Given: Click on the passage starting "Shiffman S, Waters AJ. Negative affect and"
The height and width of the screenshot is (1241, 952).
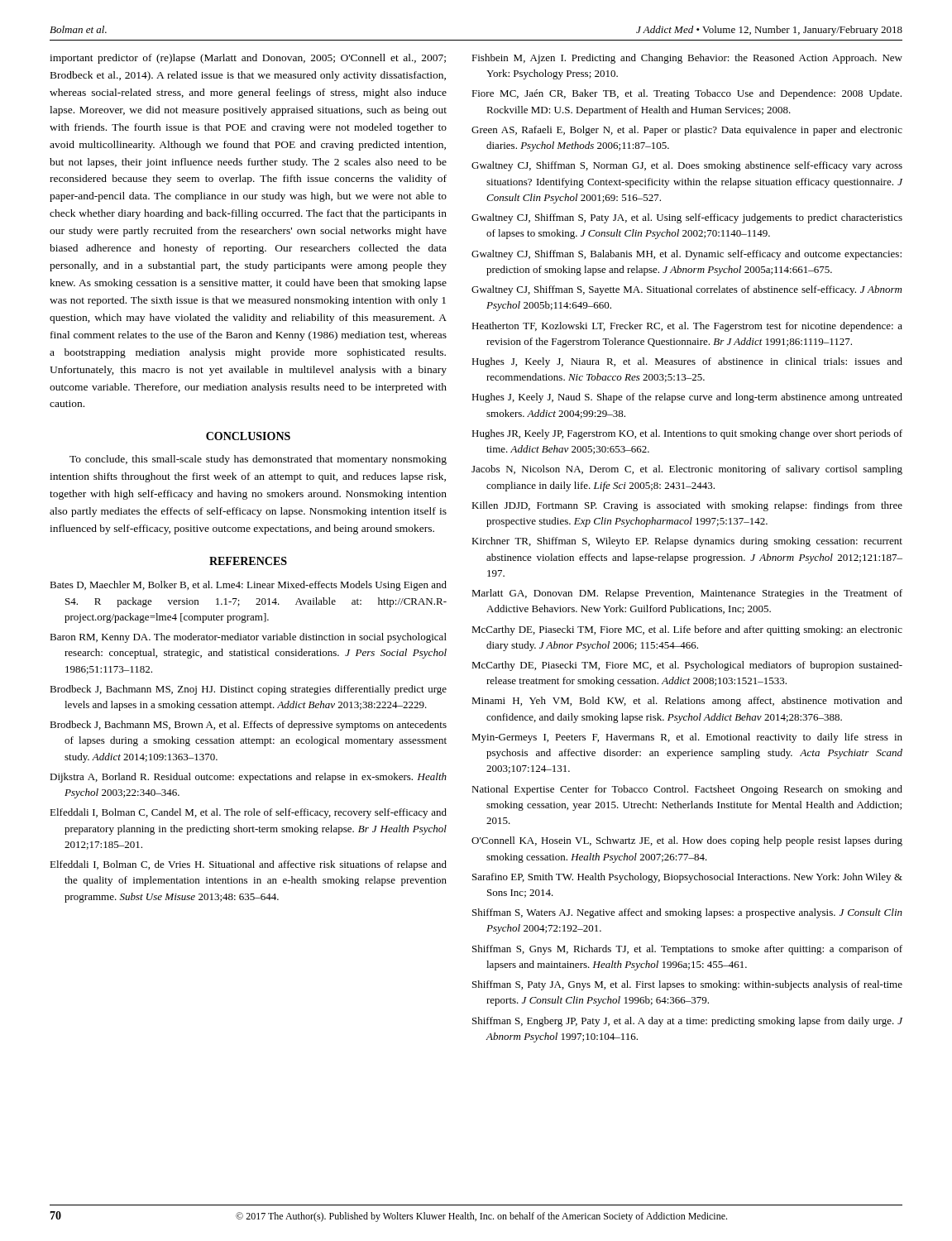Looking at the screenshot, I should point(687,920).
